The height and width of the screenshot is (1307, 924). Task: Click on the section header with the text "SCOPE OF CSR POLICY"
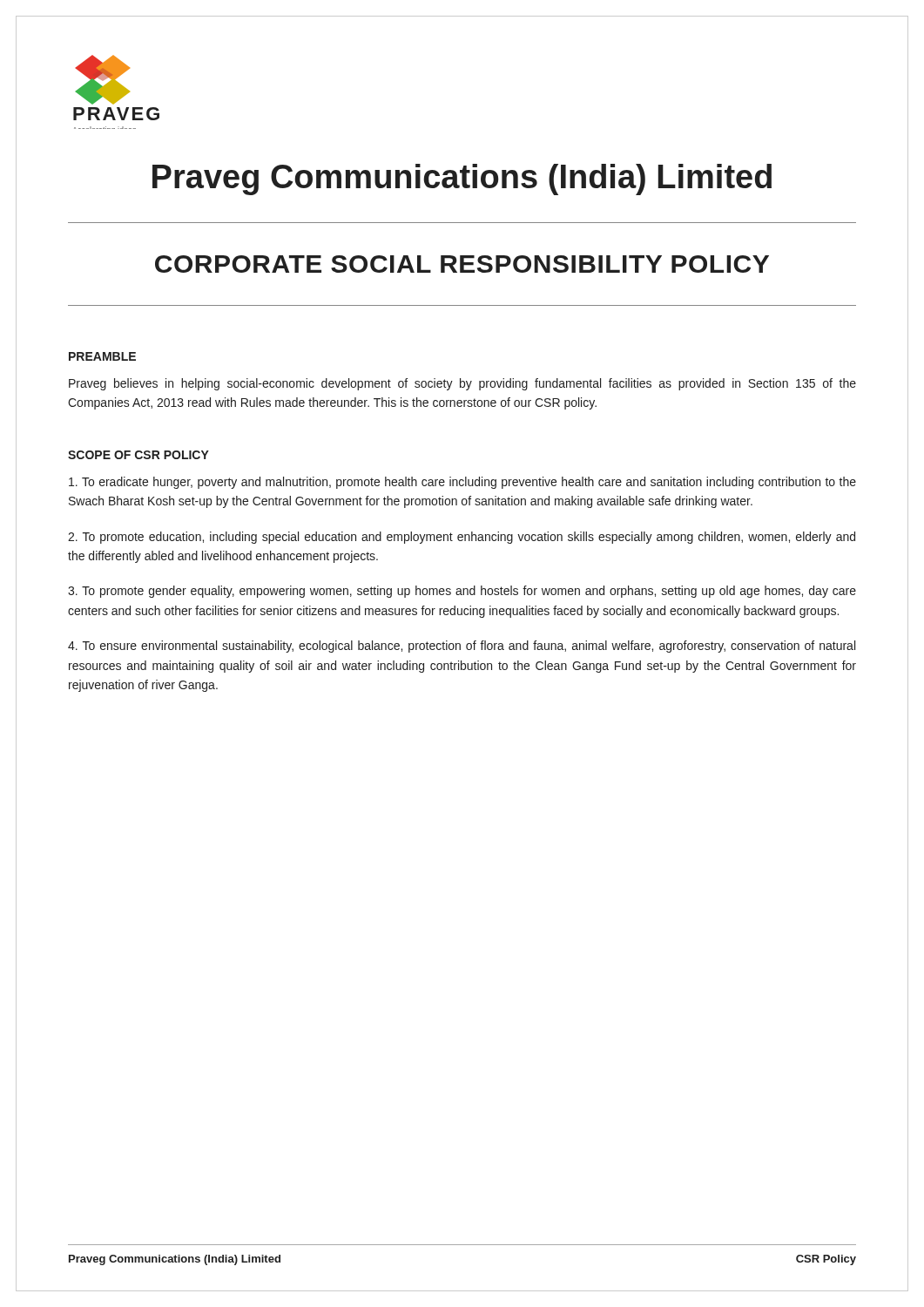pyautogui.click(x=138, y=455)
